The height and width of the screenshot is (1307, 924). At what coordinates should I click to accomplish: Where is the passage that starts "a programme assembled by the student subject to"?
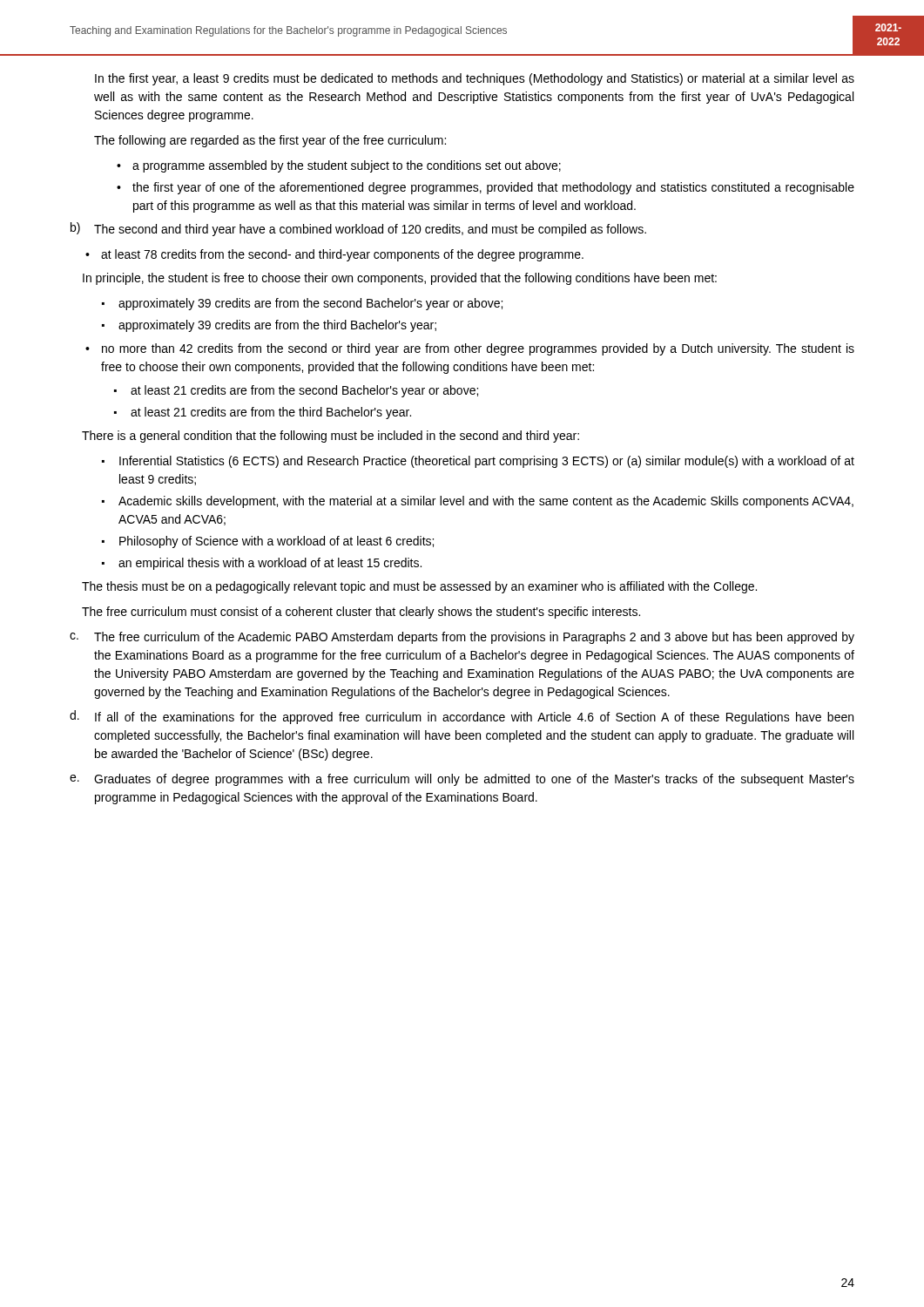tap(347, 166)
